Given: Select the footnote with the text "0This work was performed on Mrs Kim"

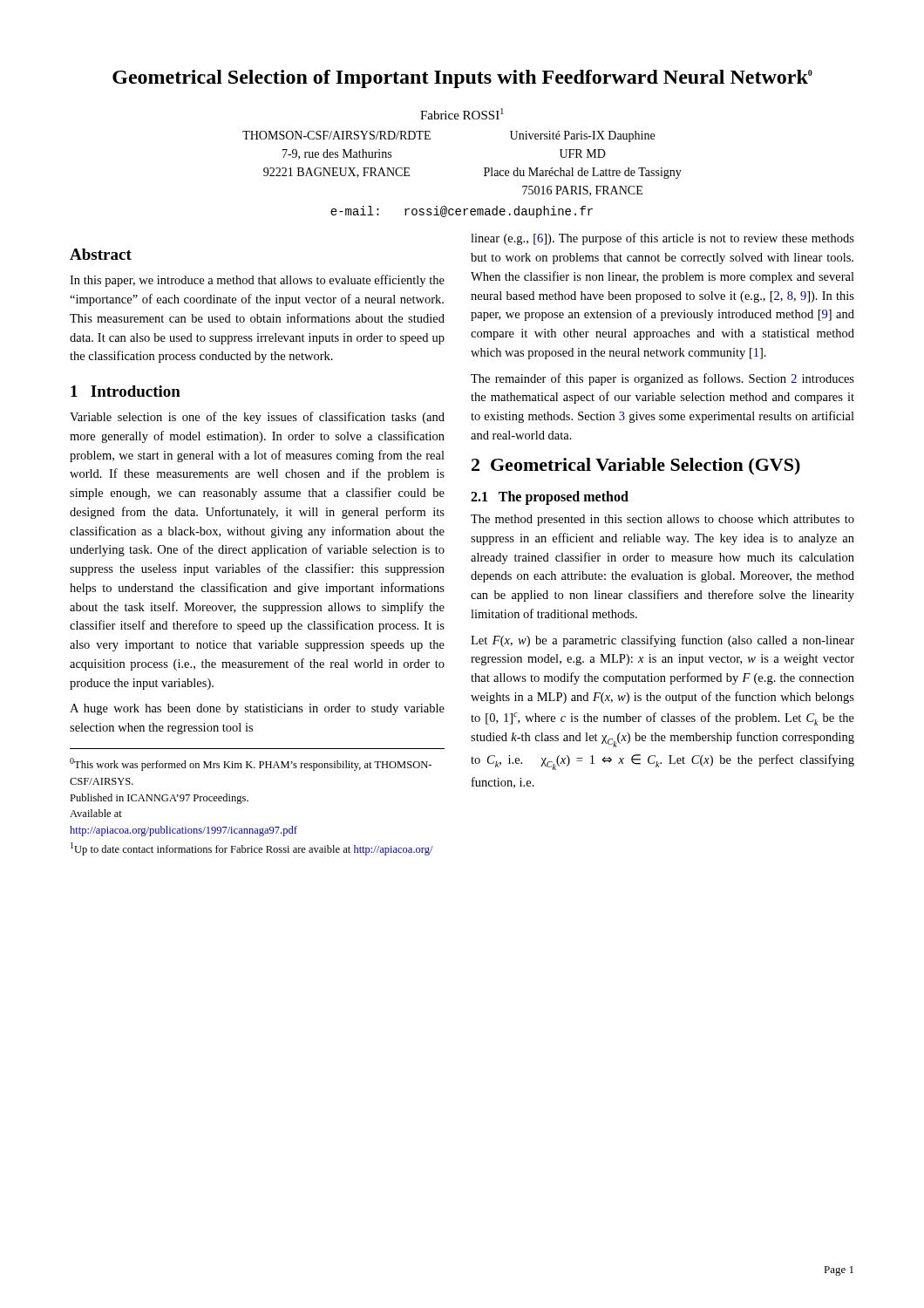Looking at the screenshot, I should [x=257, y=806].
